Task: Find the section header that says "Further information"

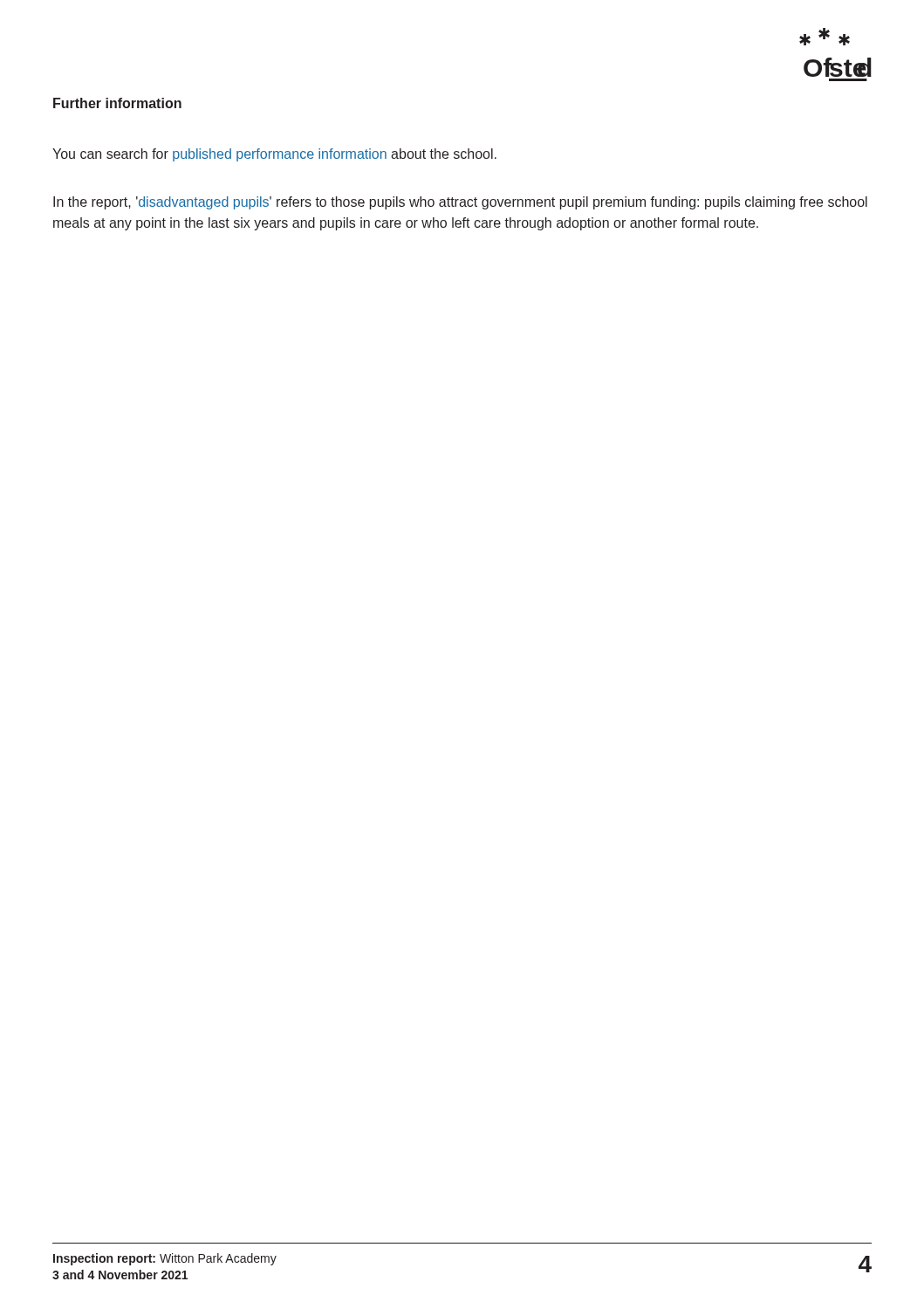Action: 117,103
